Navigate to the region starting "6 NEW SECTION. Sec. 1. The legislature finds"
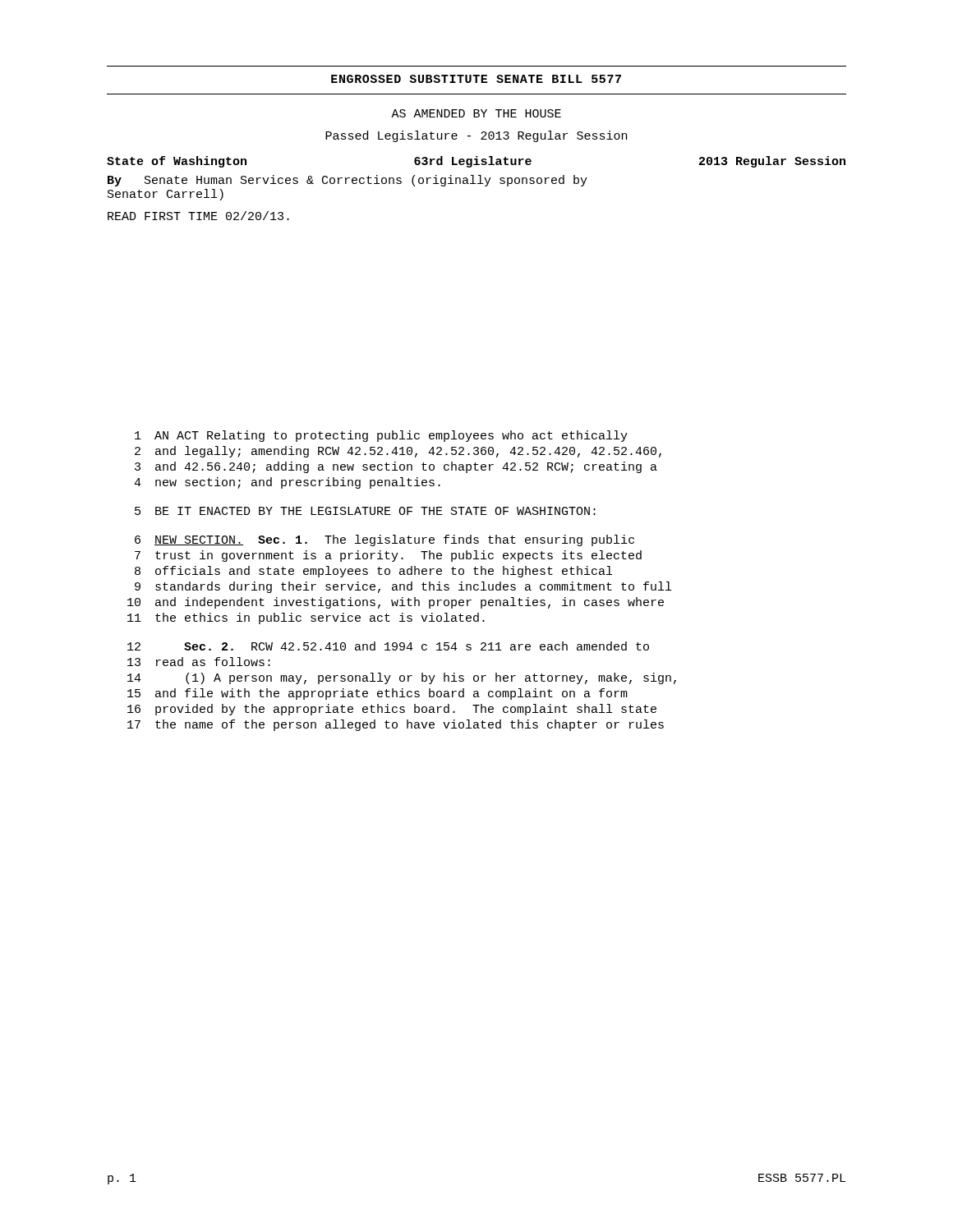The height and width of the screenshot is (1232, 953). tap(476, 541)
